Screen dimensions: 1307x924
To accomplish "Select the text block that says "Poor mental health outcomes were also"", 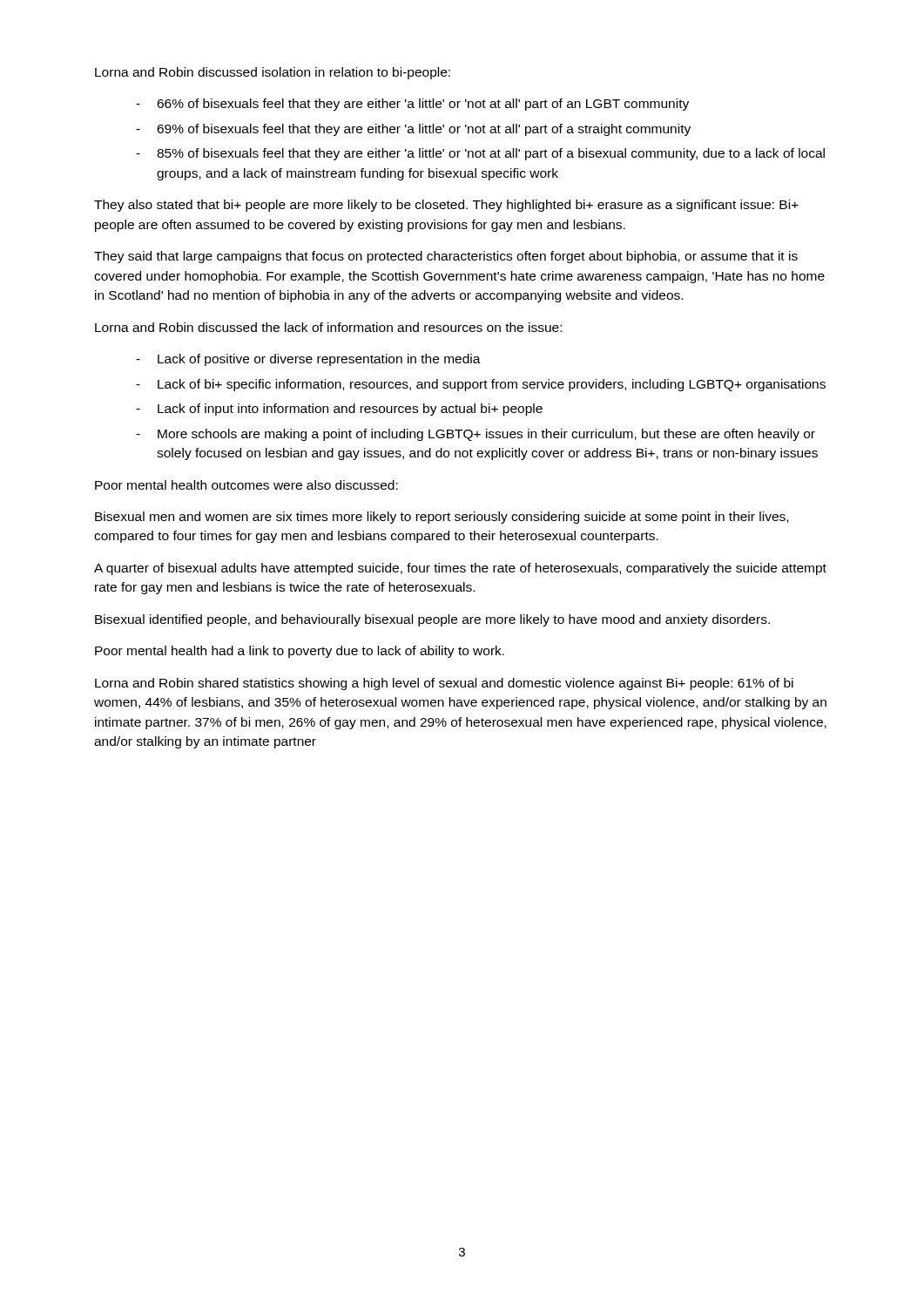I will coord(246,484).
